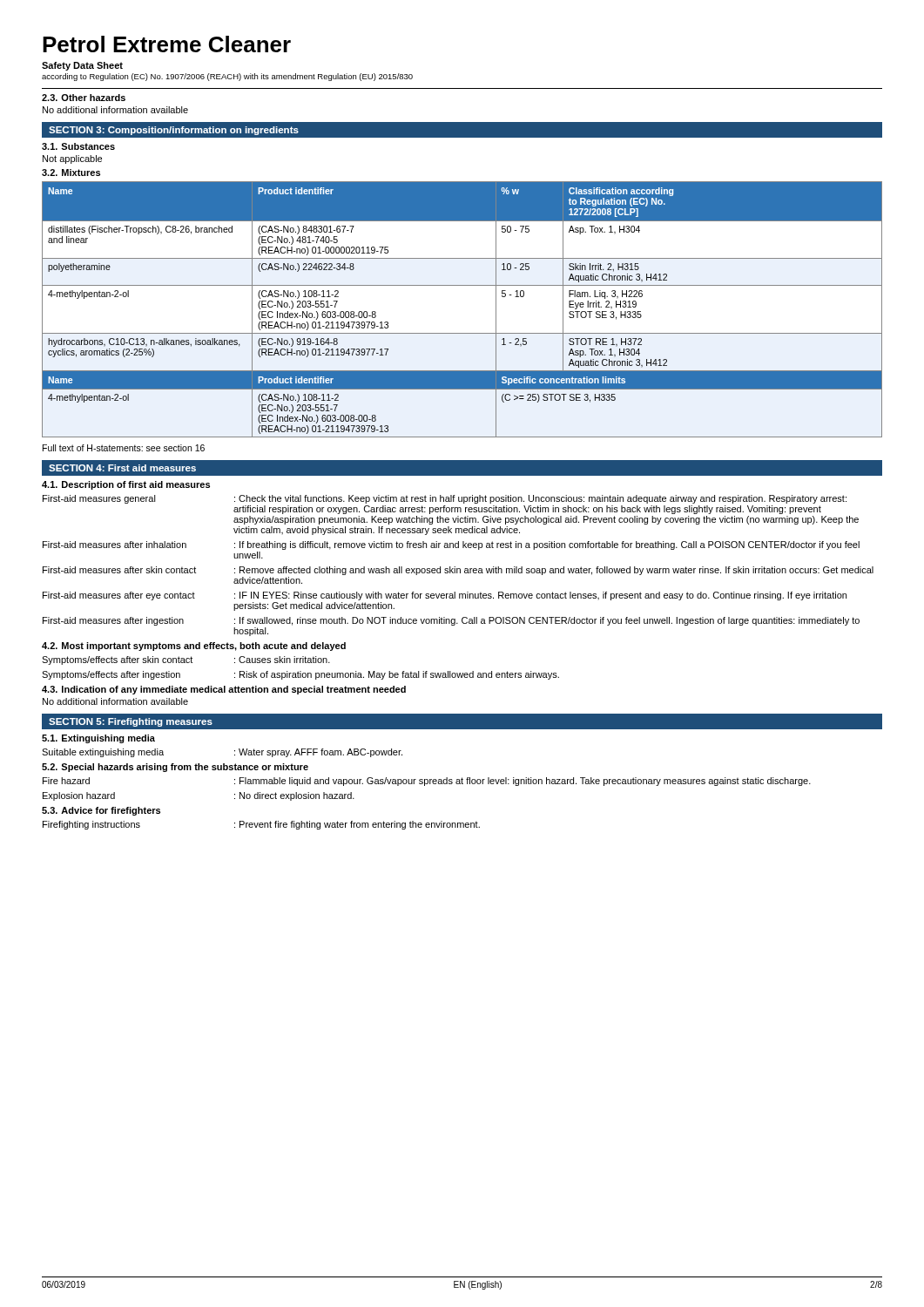This screenshot has height=1307, width=924.
Task: Point to the text block starting "4.3. Indication of any"
Action: (x=224, y=689)
